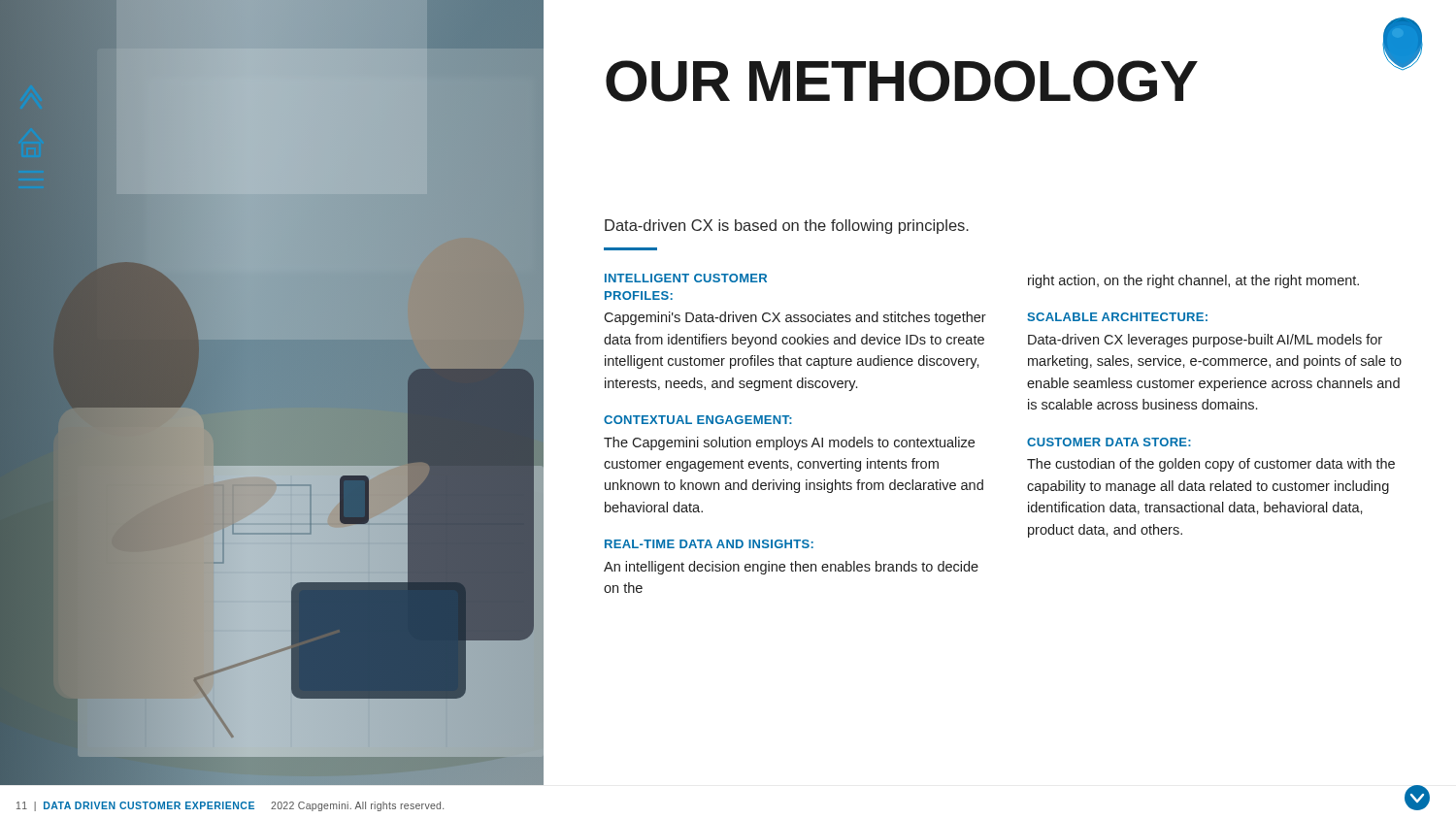Locate the text "CONTEXTUAL ENGAGEMENT:"

pos(698,420)
